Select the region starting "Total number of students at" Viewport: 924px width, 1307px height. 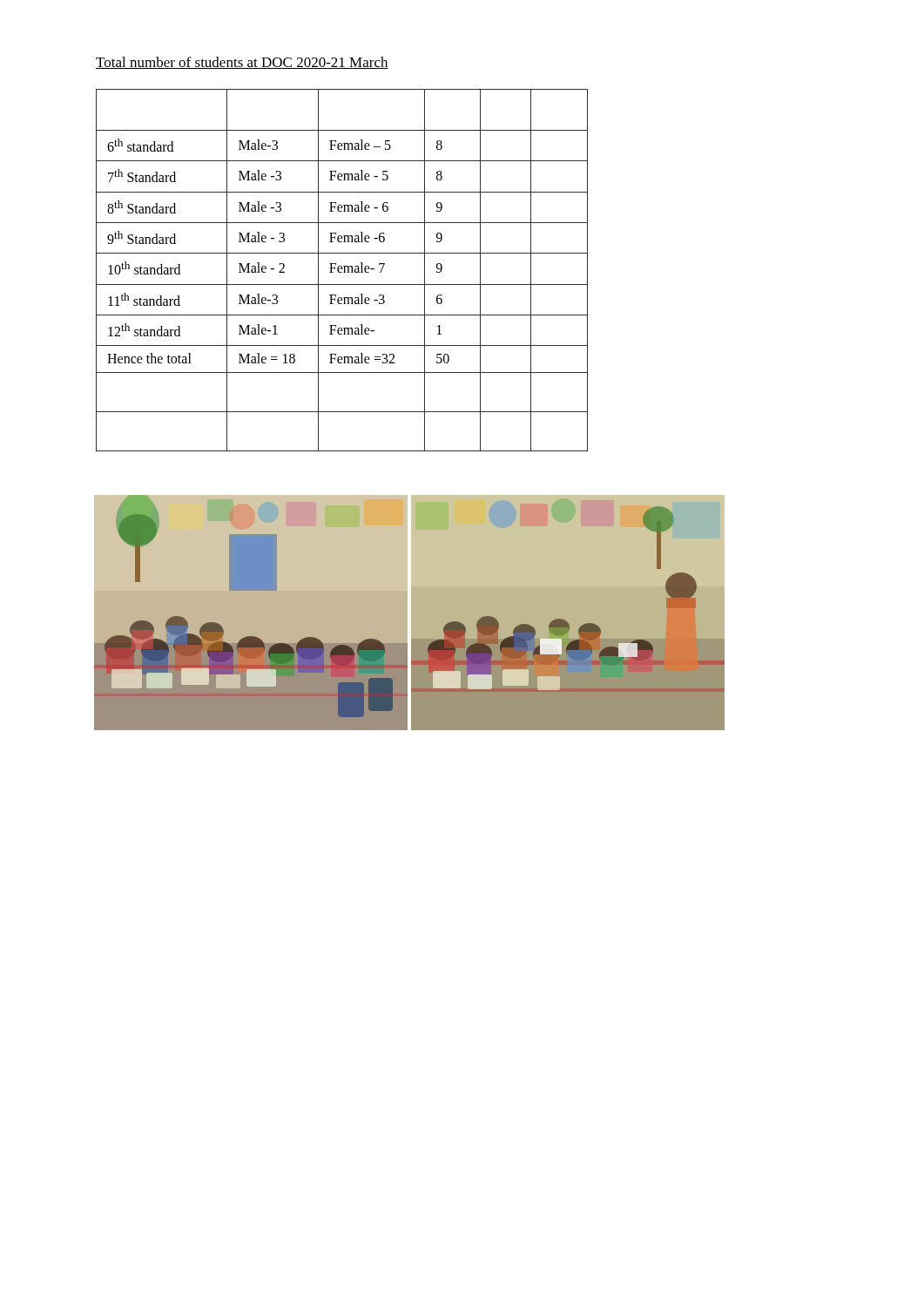pos(242,62)
